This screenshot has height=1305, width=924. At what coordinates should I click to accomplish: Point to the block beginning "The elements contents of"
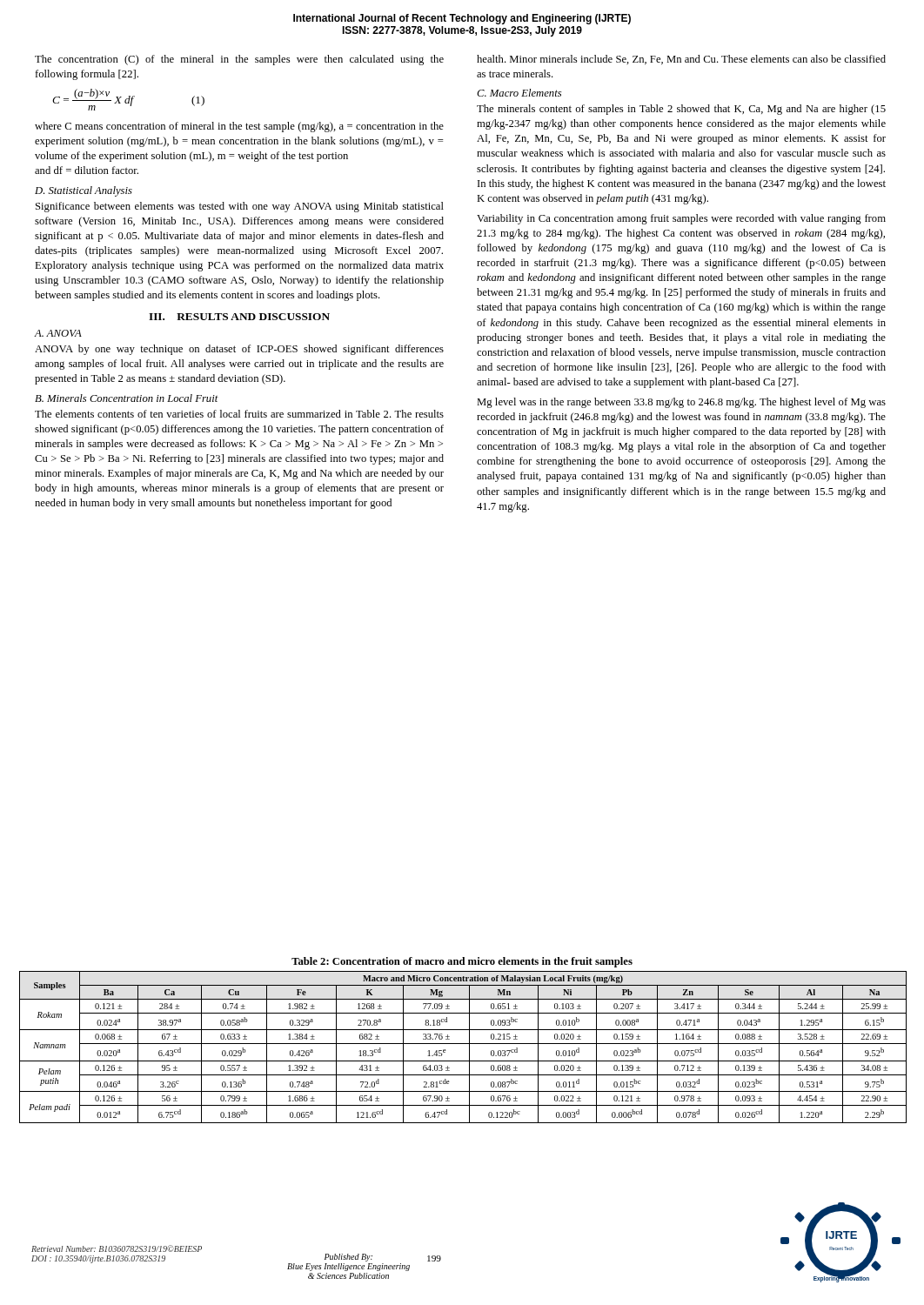pyautogui.click(x=239, y=458)
